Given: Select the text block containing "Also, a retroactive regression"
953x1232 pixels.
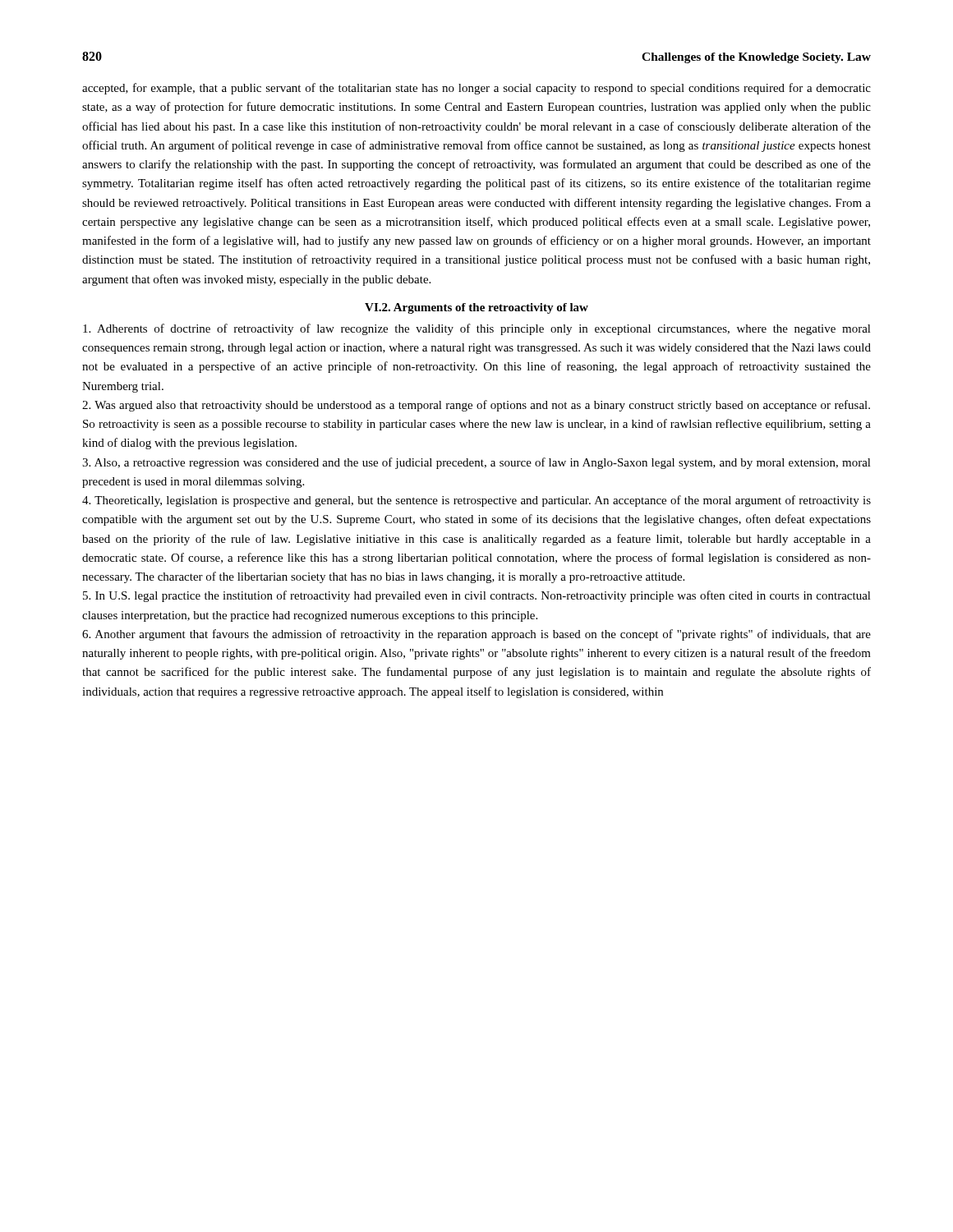Looking at the screenshot, I should 476,472.
